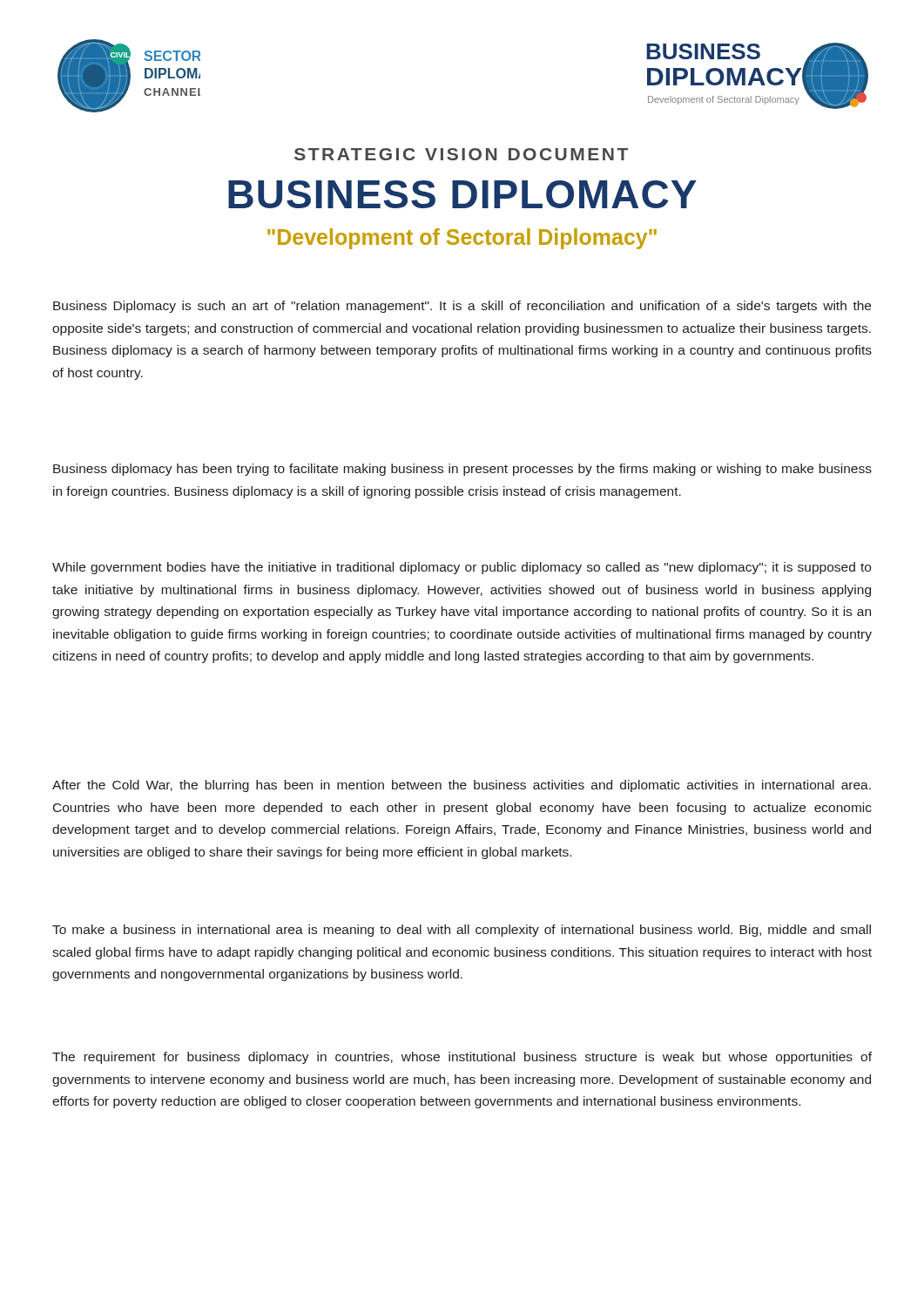The height and width of the screenshot is (1307, 924).
Task: Click on the text block with the text "While government bodies have the initiative in"
Action: pos(462,611)
